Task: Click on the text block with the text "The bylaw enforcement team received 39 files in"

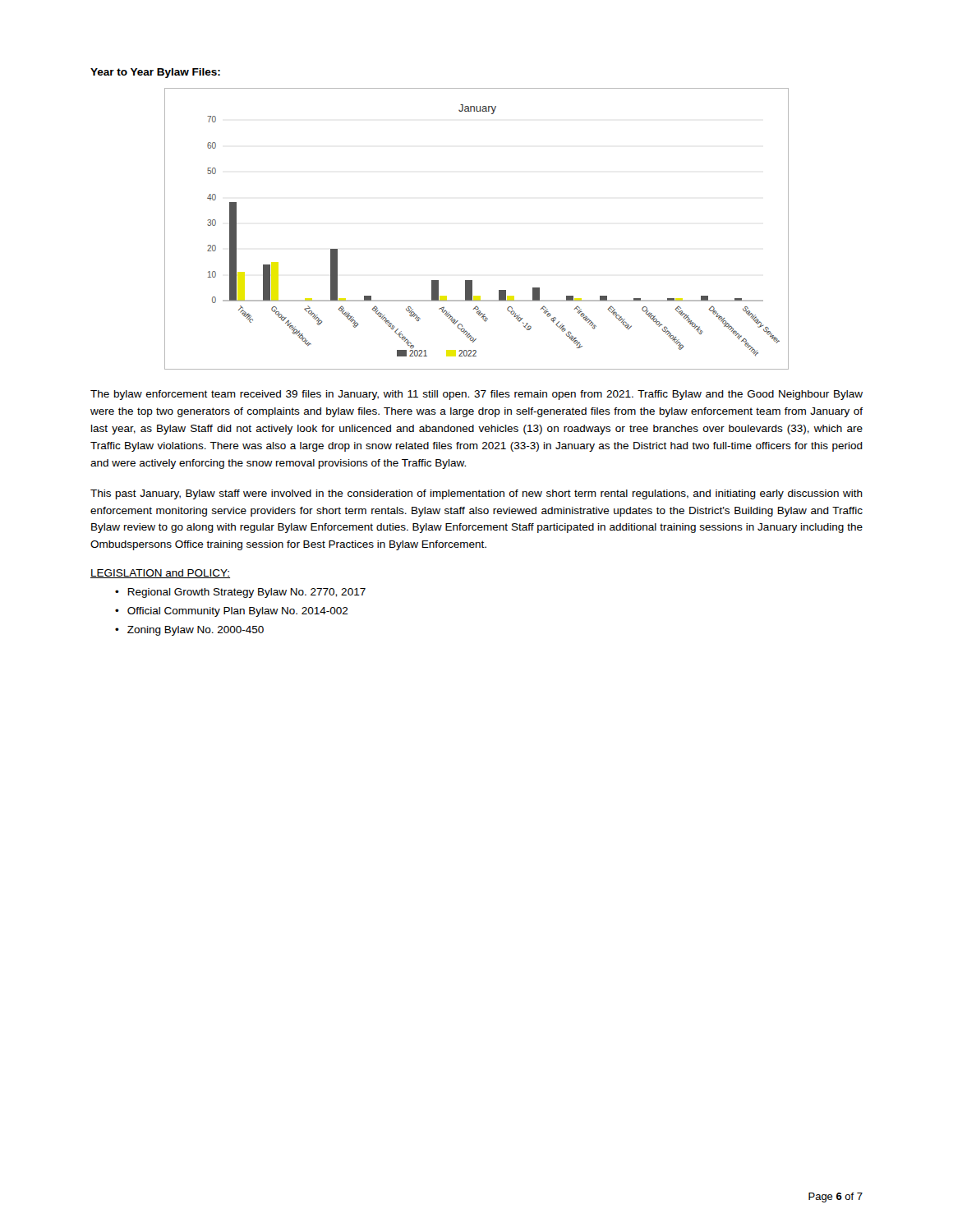Action: (x=476, y=428)
